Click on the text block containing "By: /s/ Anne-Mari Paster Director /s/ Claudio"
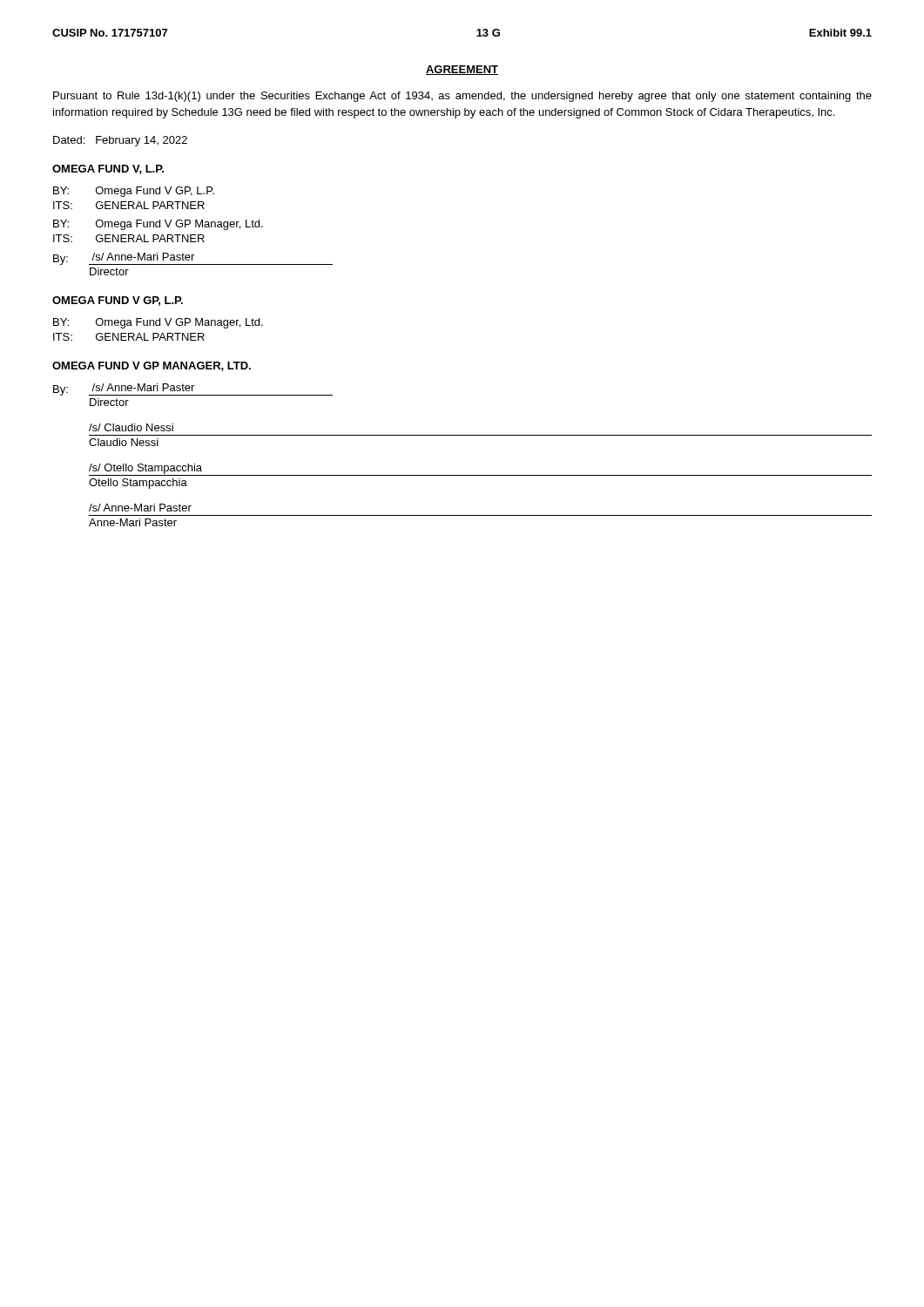Screen dimensions: 1307x924 pyautogui.click(x=193, y=389)
